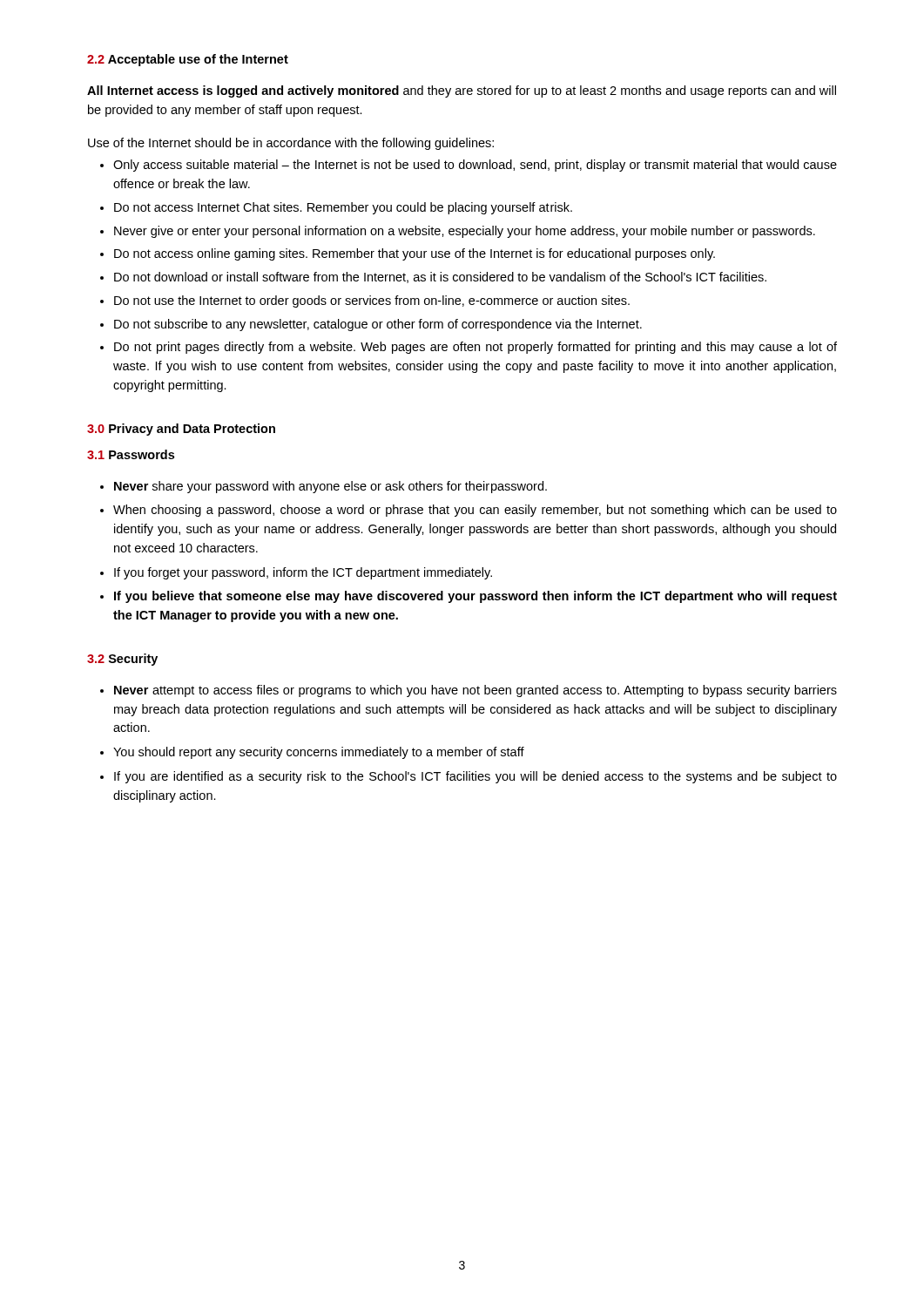Click on the text starting "Never give or enter your"

coord(464,230)
